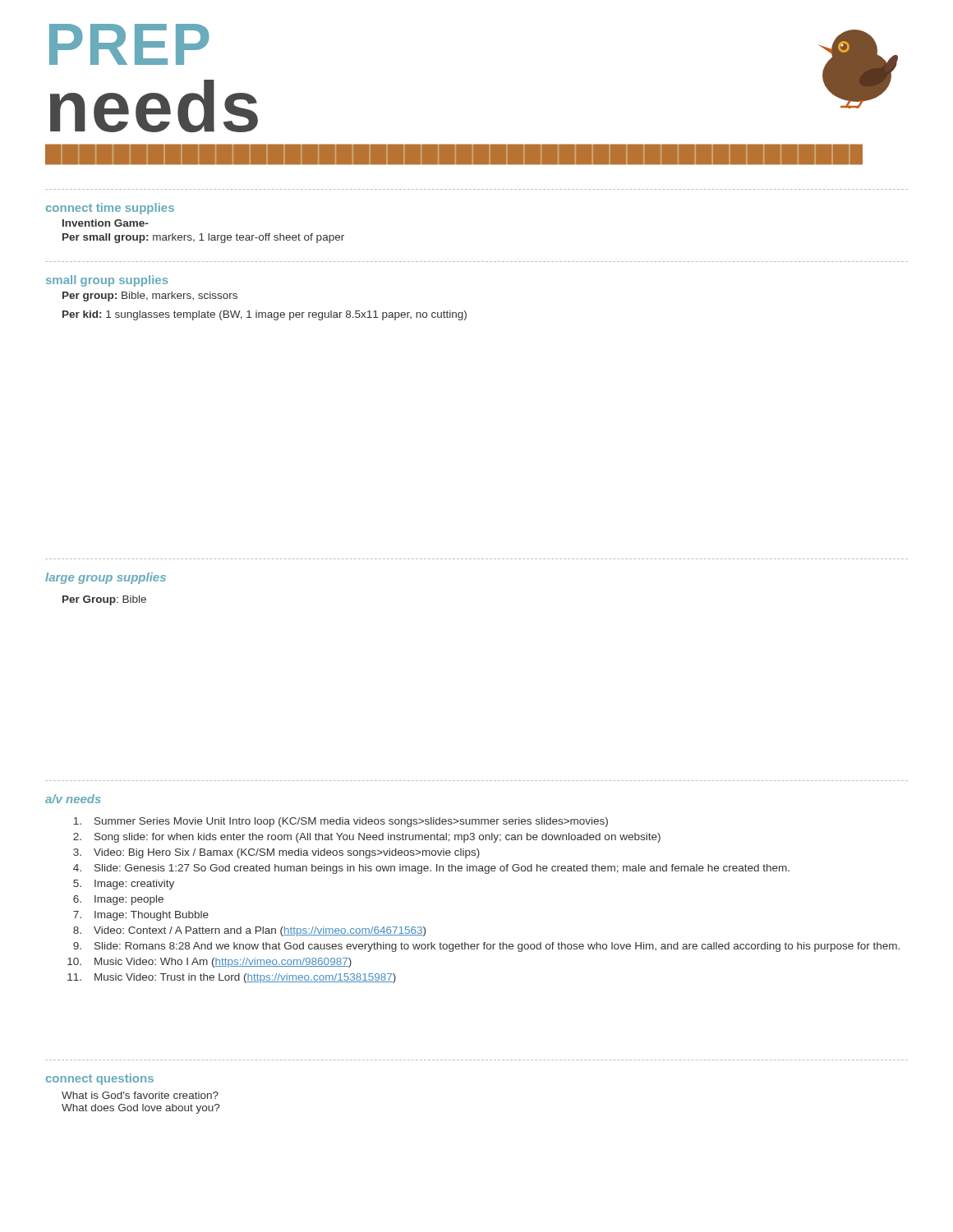This screenshot has width=953, height=1232.
Task: Select the list item containing "7. Image: Thought Bubble"
Action: click(x=141, y=916)
